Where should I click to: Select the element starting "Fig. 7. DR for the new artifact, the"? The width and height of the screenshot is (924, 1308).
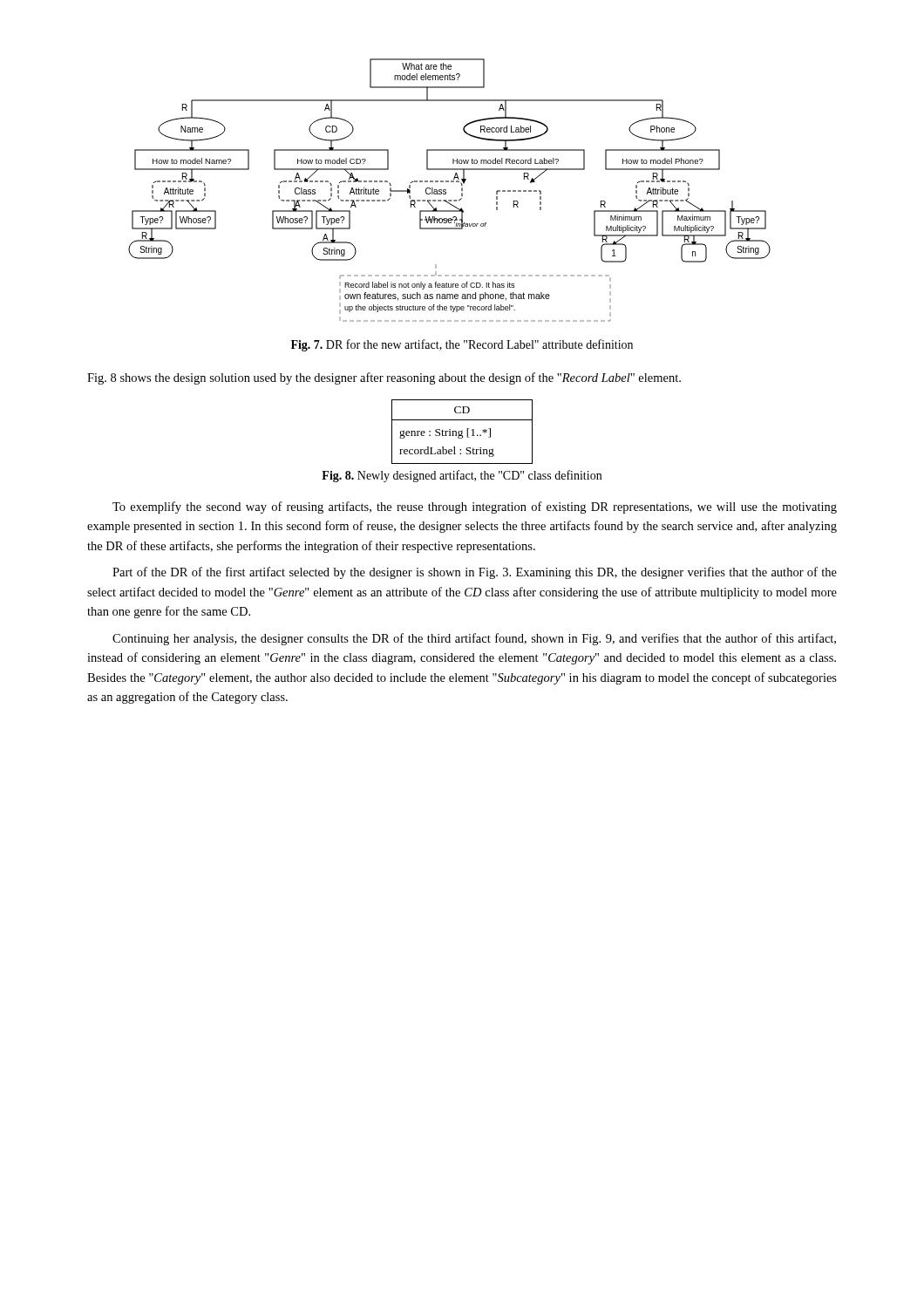point(462,345)
